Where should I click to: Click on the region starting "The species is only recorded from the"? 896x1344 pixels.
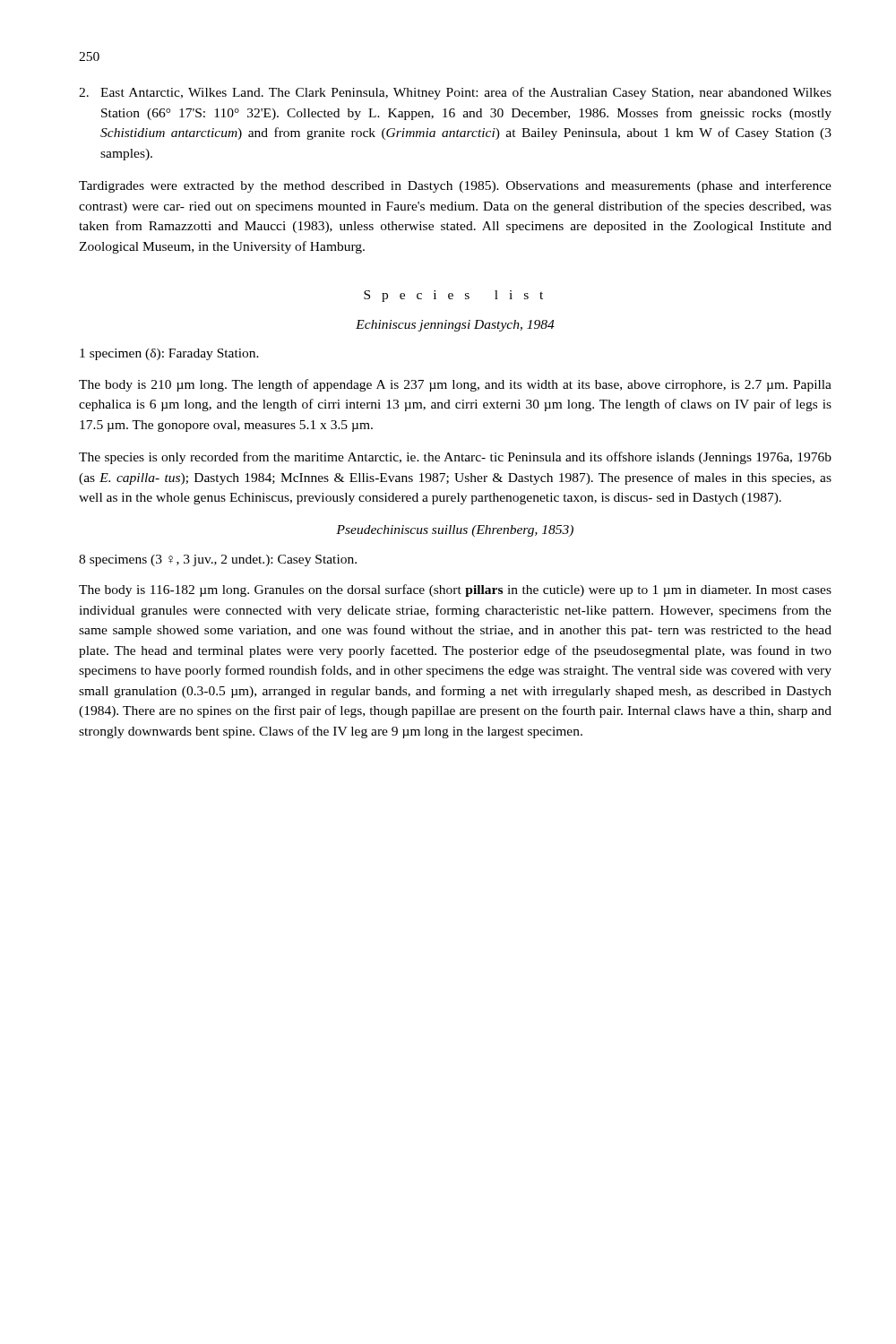[455, 477]
